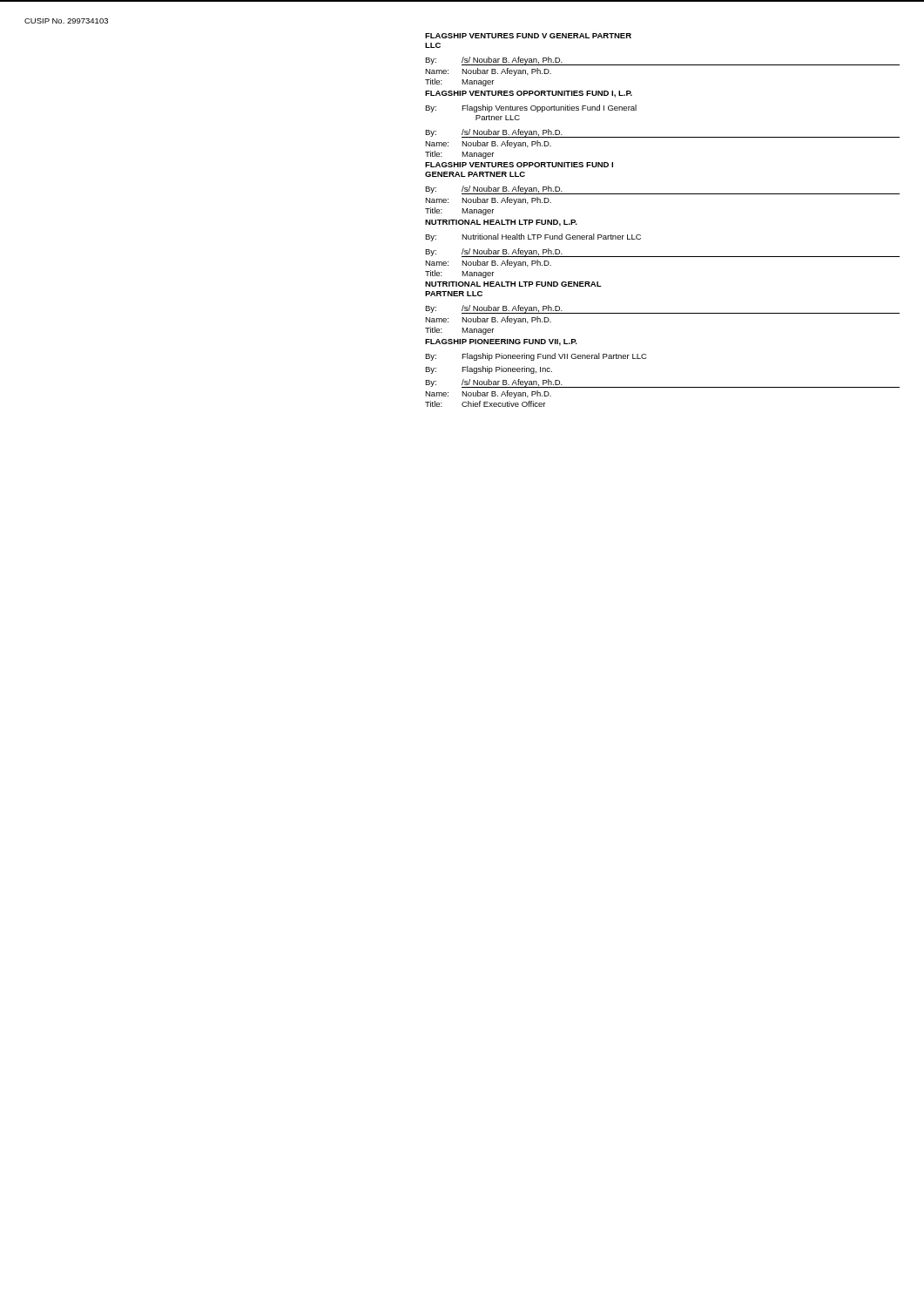Select the text block with the text "FLAGSHIP VENTURES OPPORTUNITIES FUND IGENERAL PARTNER"
Viewport: 924px width, 1307px height.
point(662,187)
